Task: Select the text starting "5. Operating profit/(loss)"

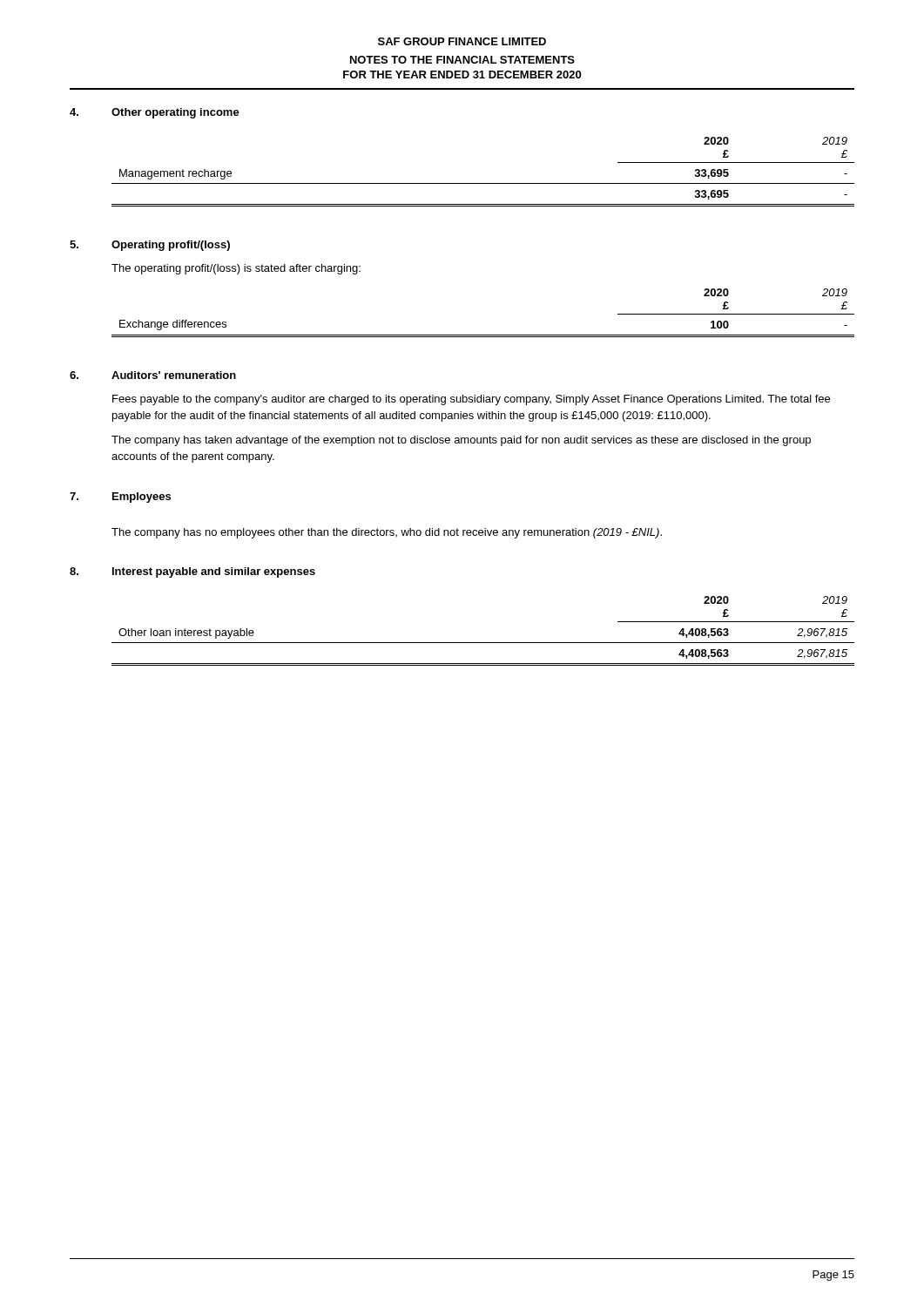Action: pyautogui.click(x=150, y=246)
